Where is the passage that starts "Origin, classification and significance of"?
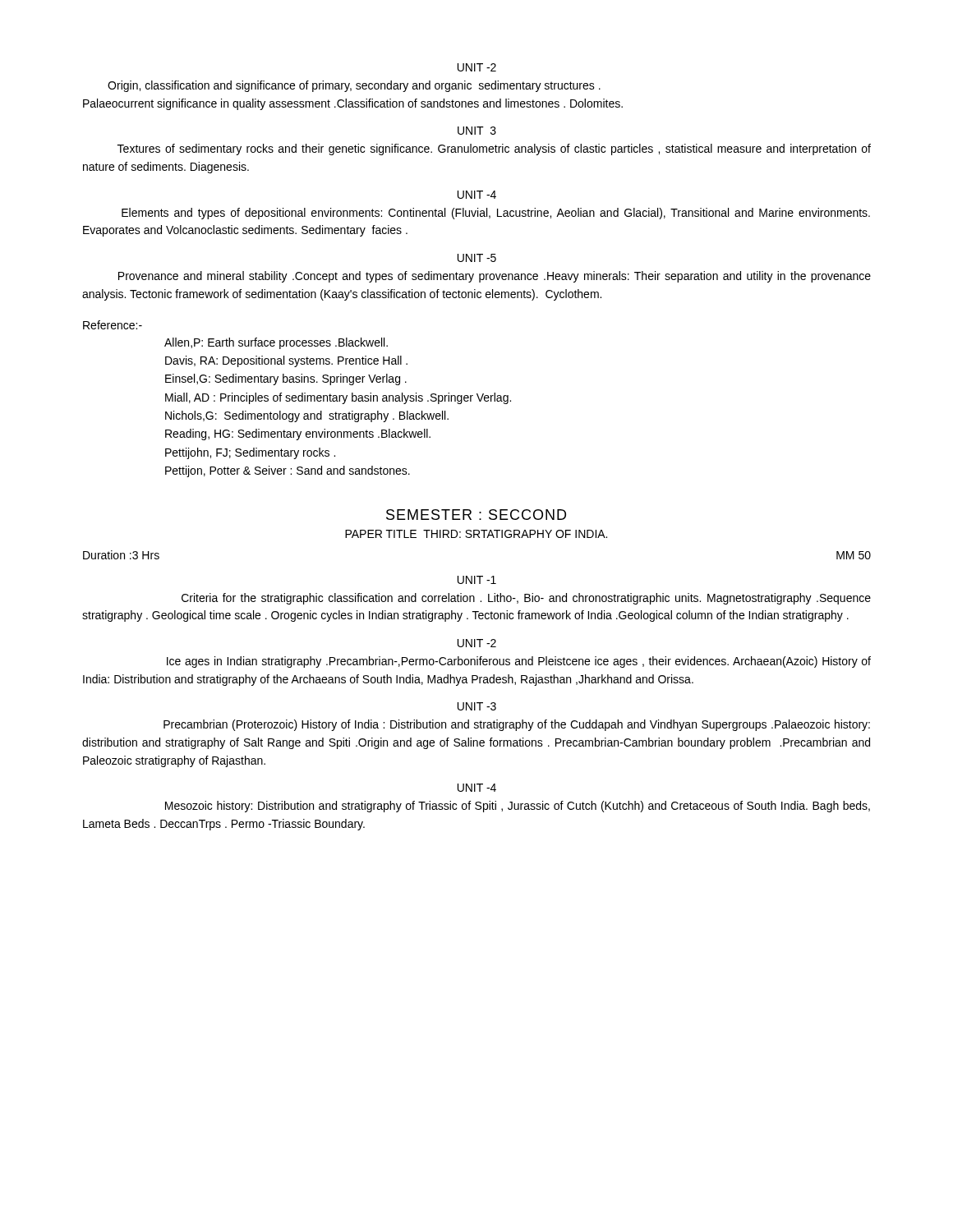This screenshot has width=953, height=1232. pyautogui.click(x=353, y=94)
